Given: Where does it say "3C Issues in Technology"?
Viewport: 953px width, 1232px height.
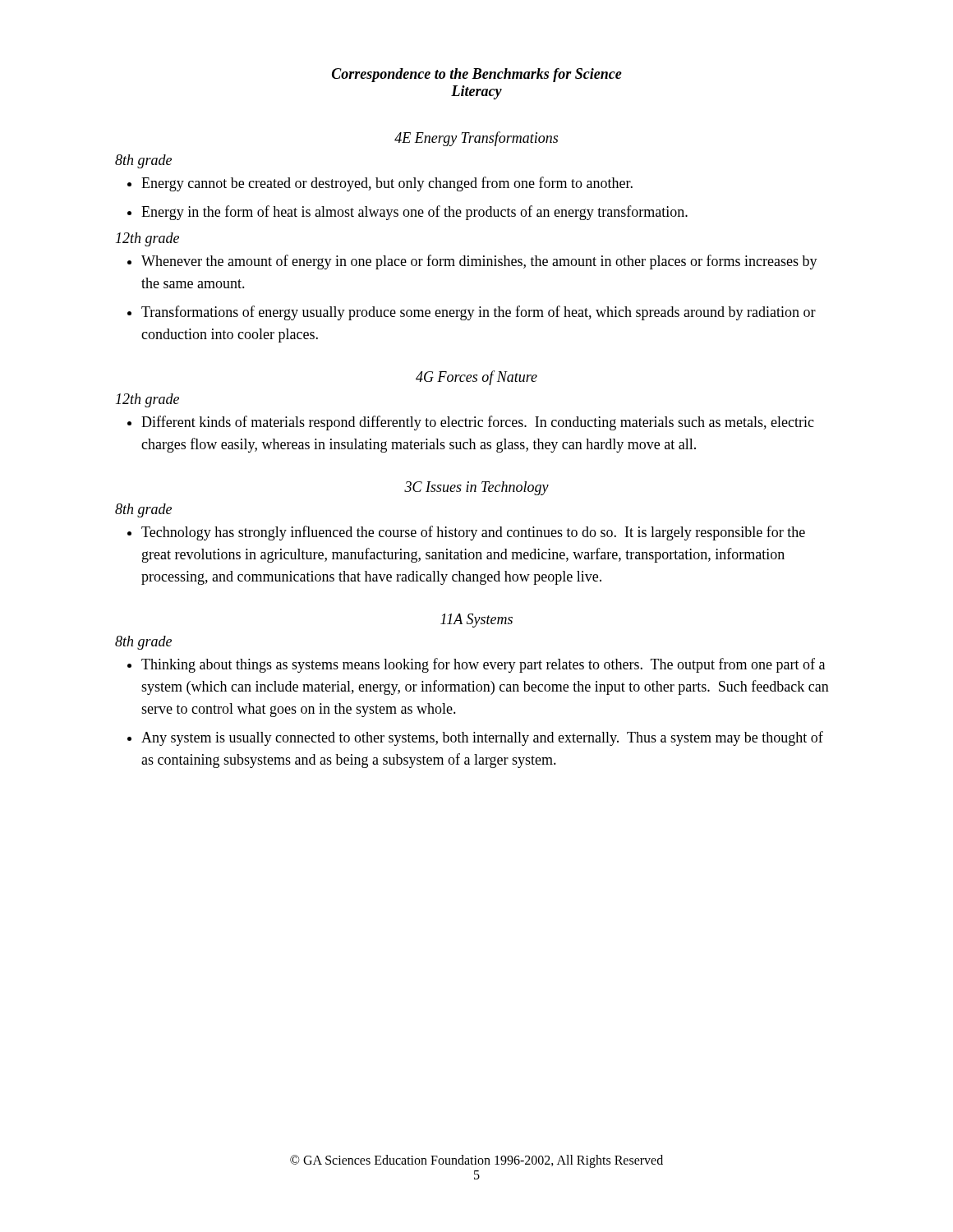Looking at the screenshot, I should pos(476,487).
